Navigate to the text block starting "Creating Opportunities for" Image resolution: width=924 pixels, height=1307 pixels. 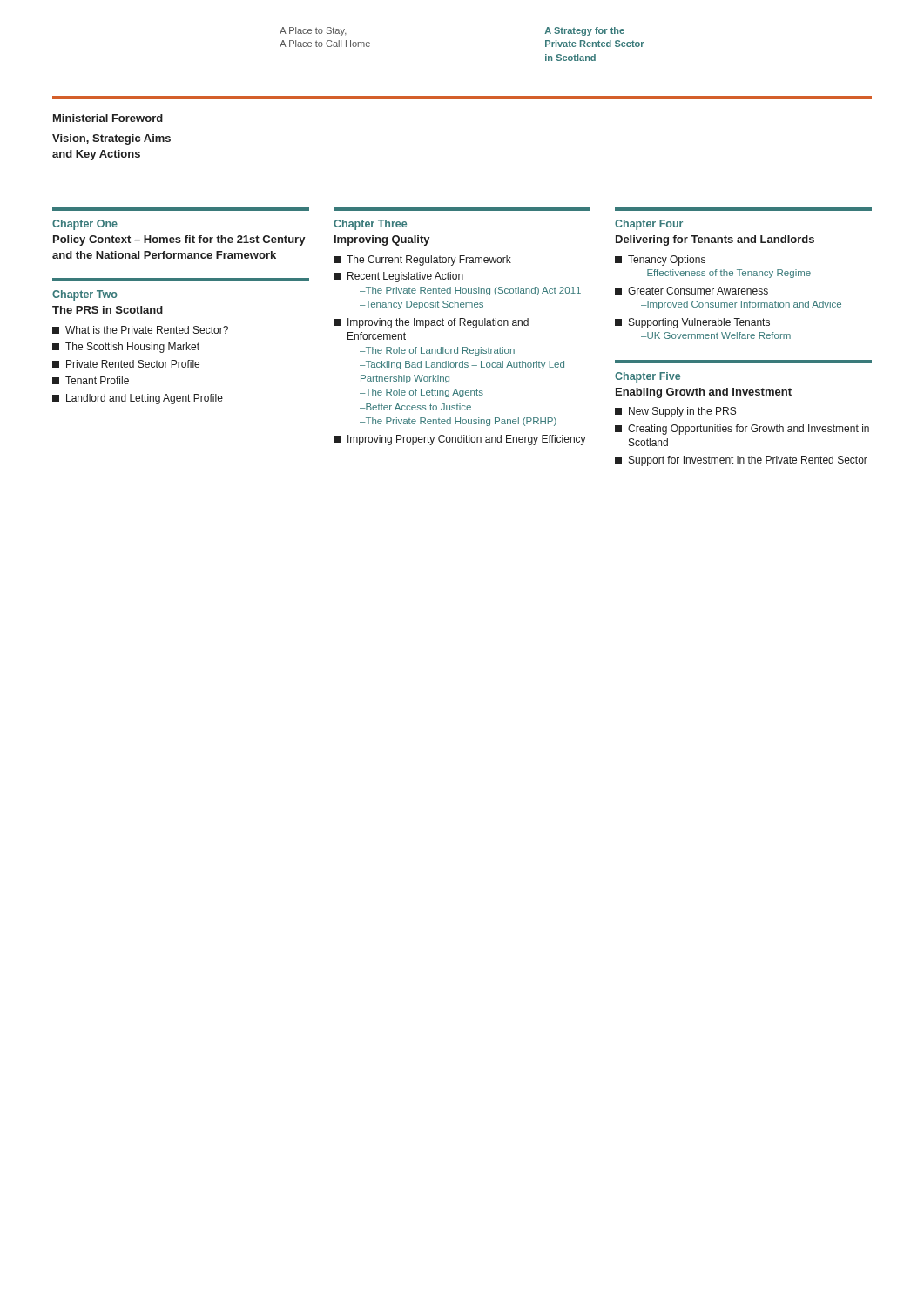click(743, 436)
